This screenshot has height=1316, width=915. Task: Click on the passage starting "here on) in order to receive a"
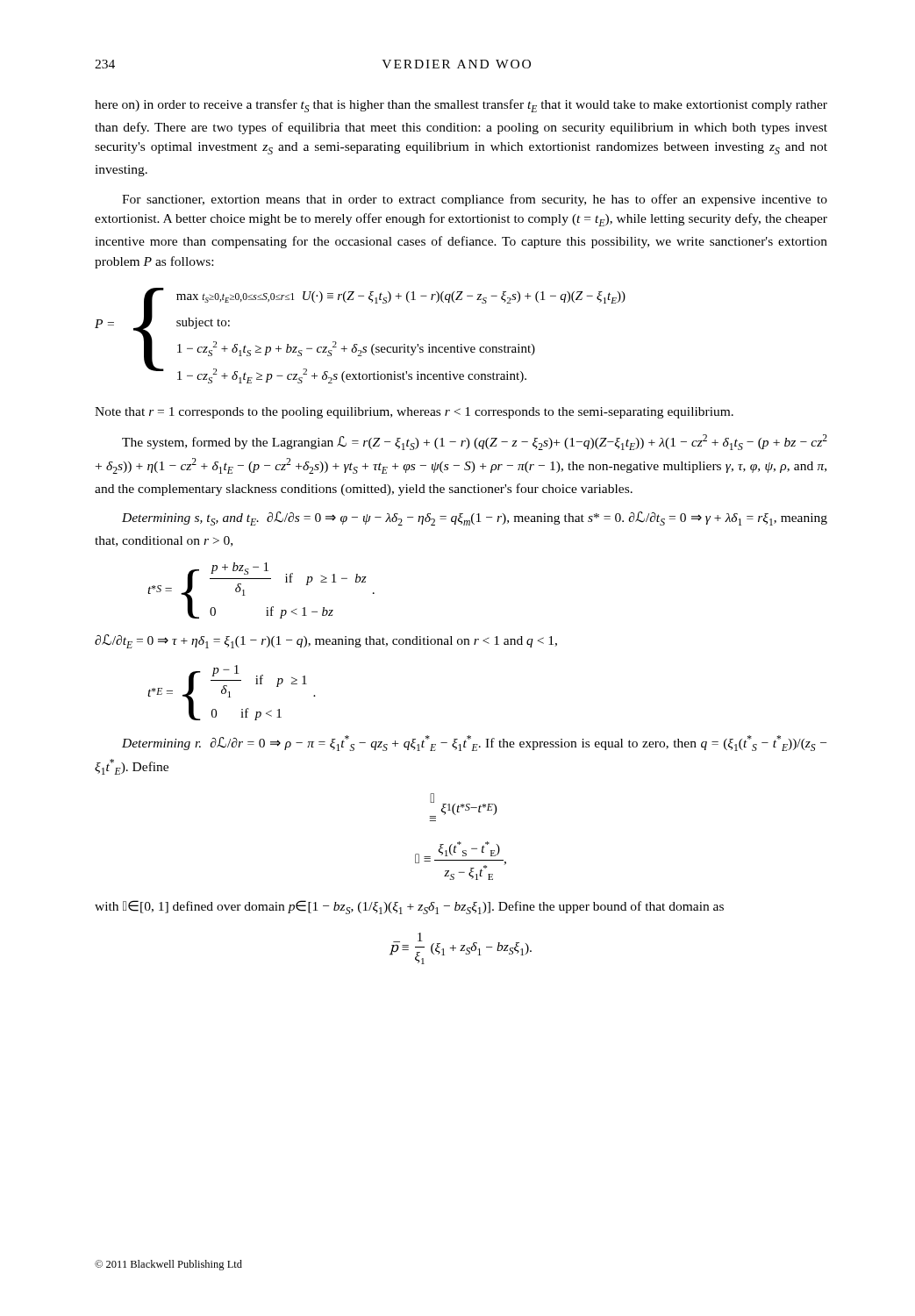click(x=461, y=137)
